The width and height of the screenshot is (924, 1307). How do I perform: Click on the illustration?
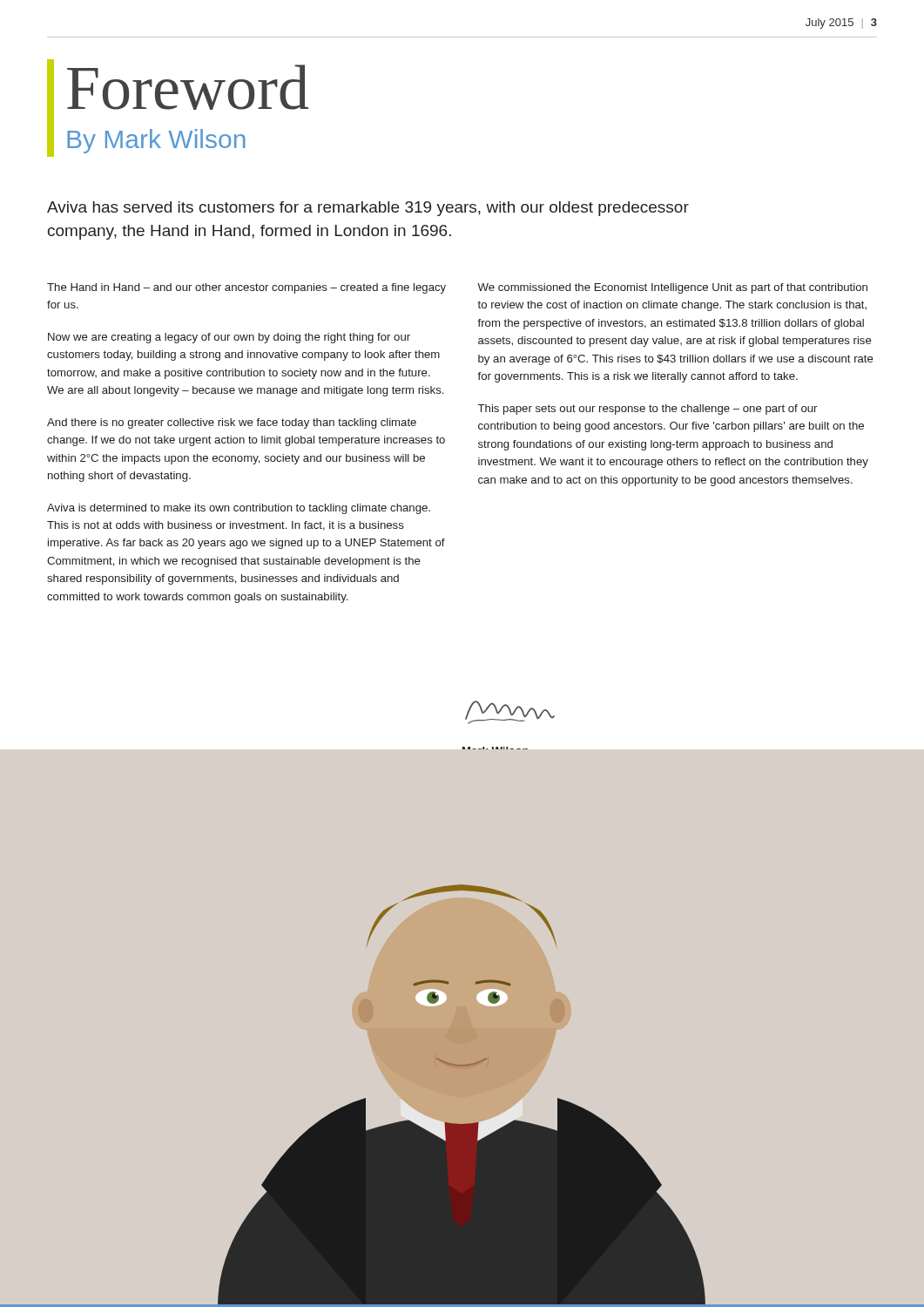click(x=669, y=708)
